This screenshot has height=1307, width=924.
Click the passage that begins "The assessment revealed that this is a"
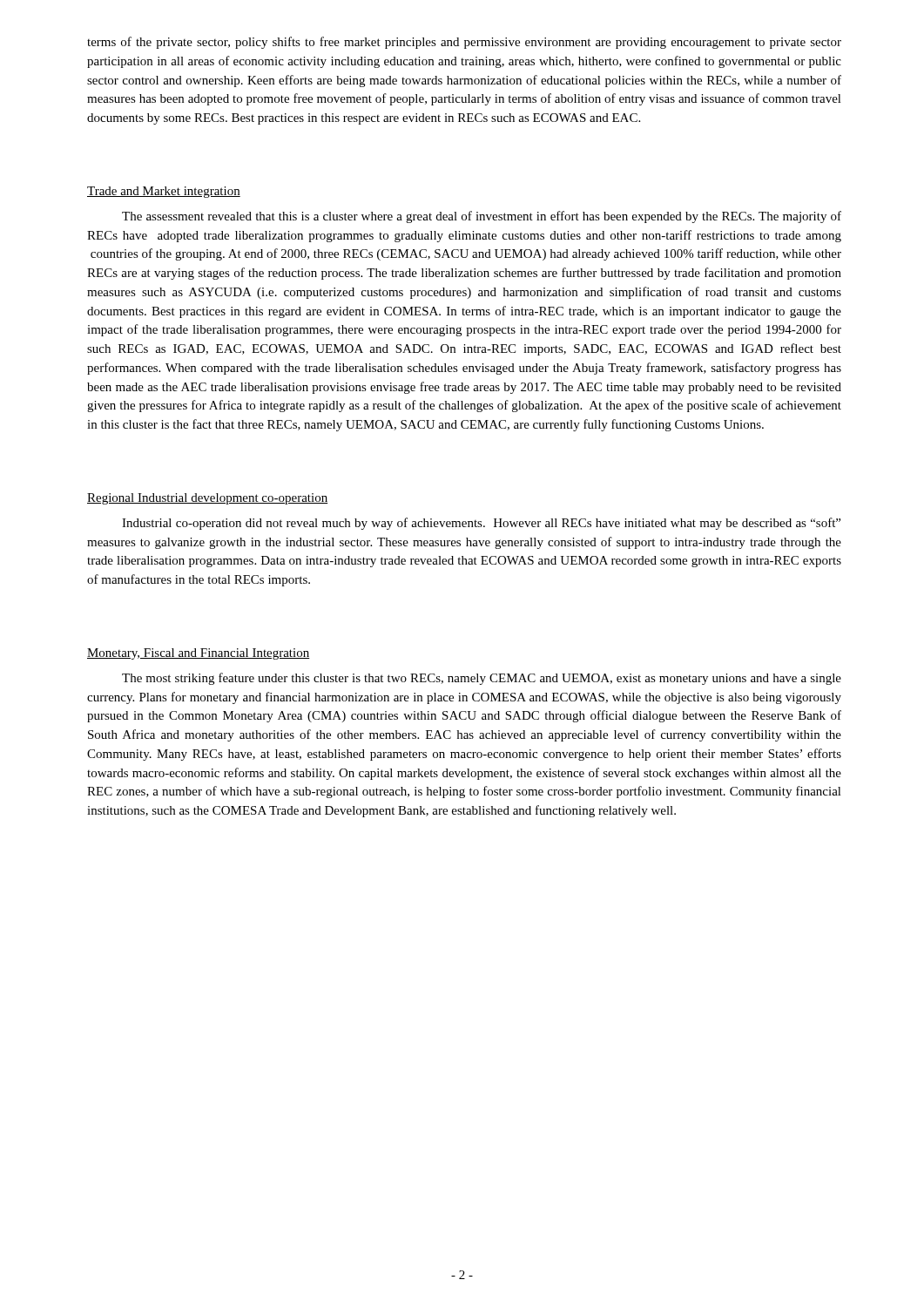click(x=464, y=320)
